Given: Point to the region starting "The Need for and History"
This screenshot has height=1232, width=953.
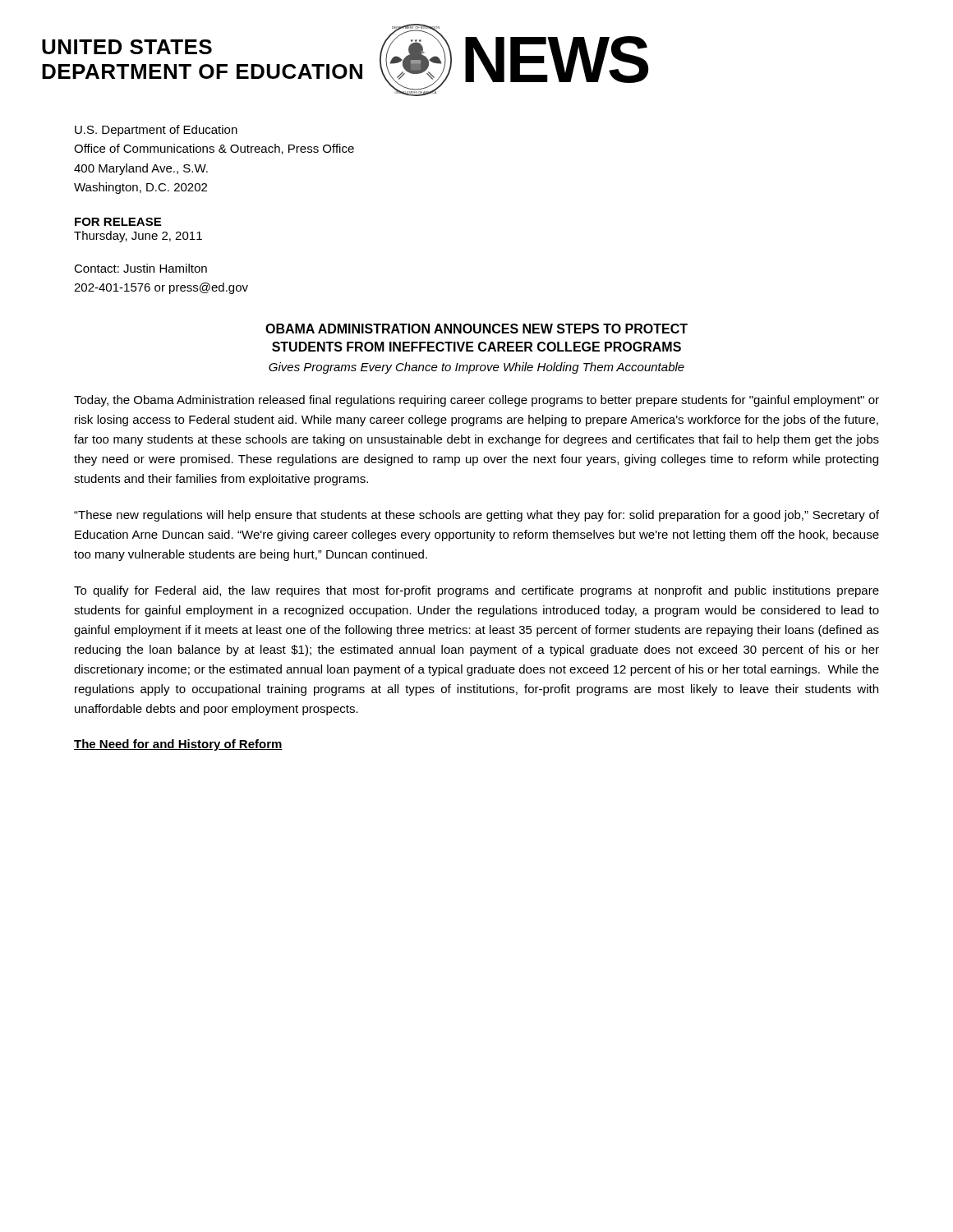Looking at the screenshot, I should [178, 744].
